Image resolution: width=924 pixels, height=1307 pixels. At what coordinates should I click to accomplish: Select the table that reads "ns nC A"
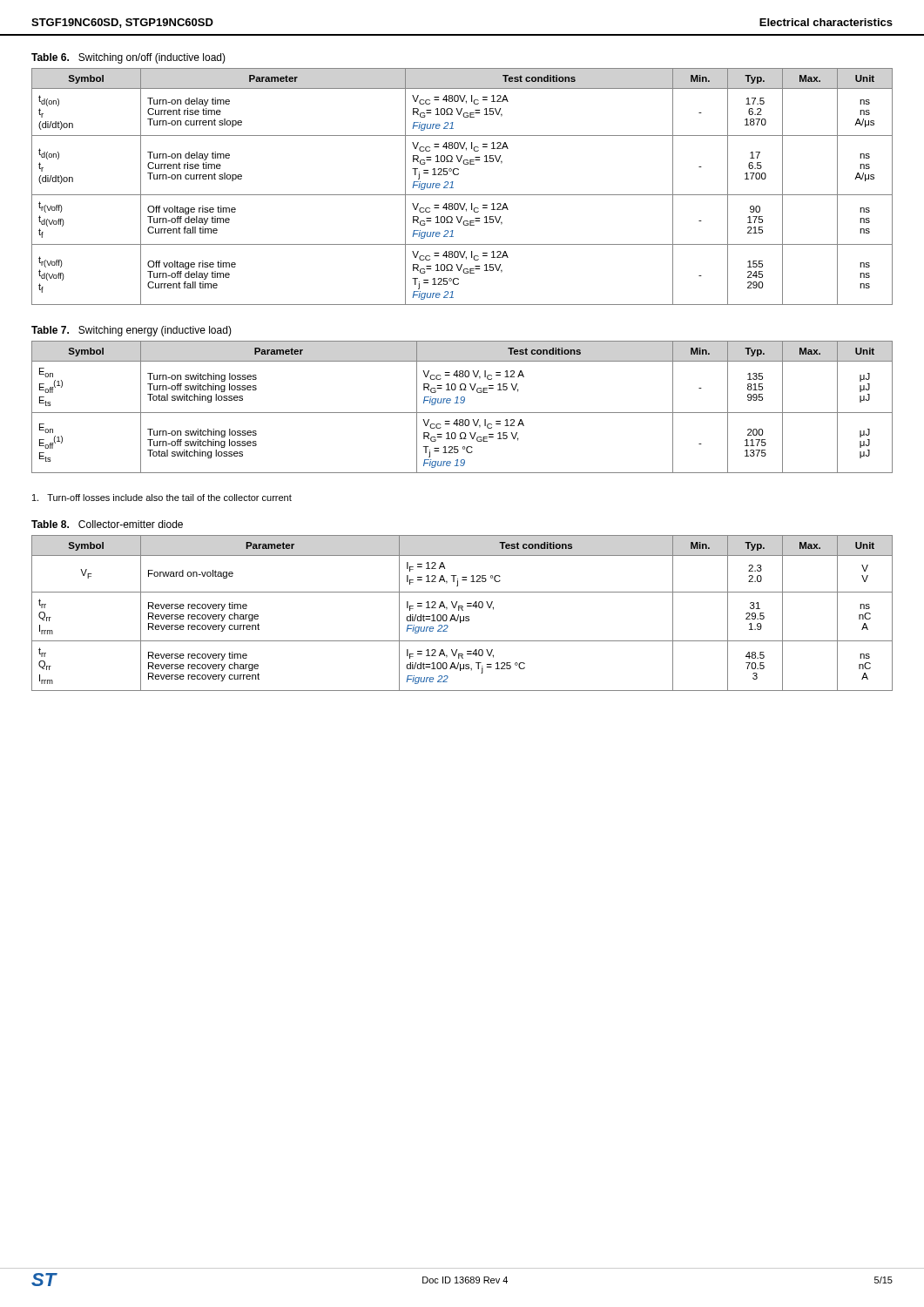pyautogui.click(x=462, y=613)
